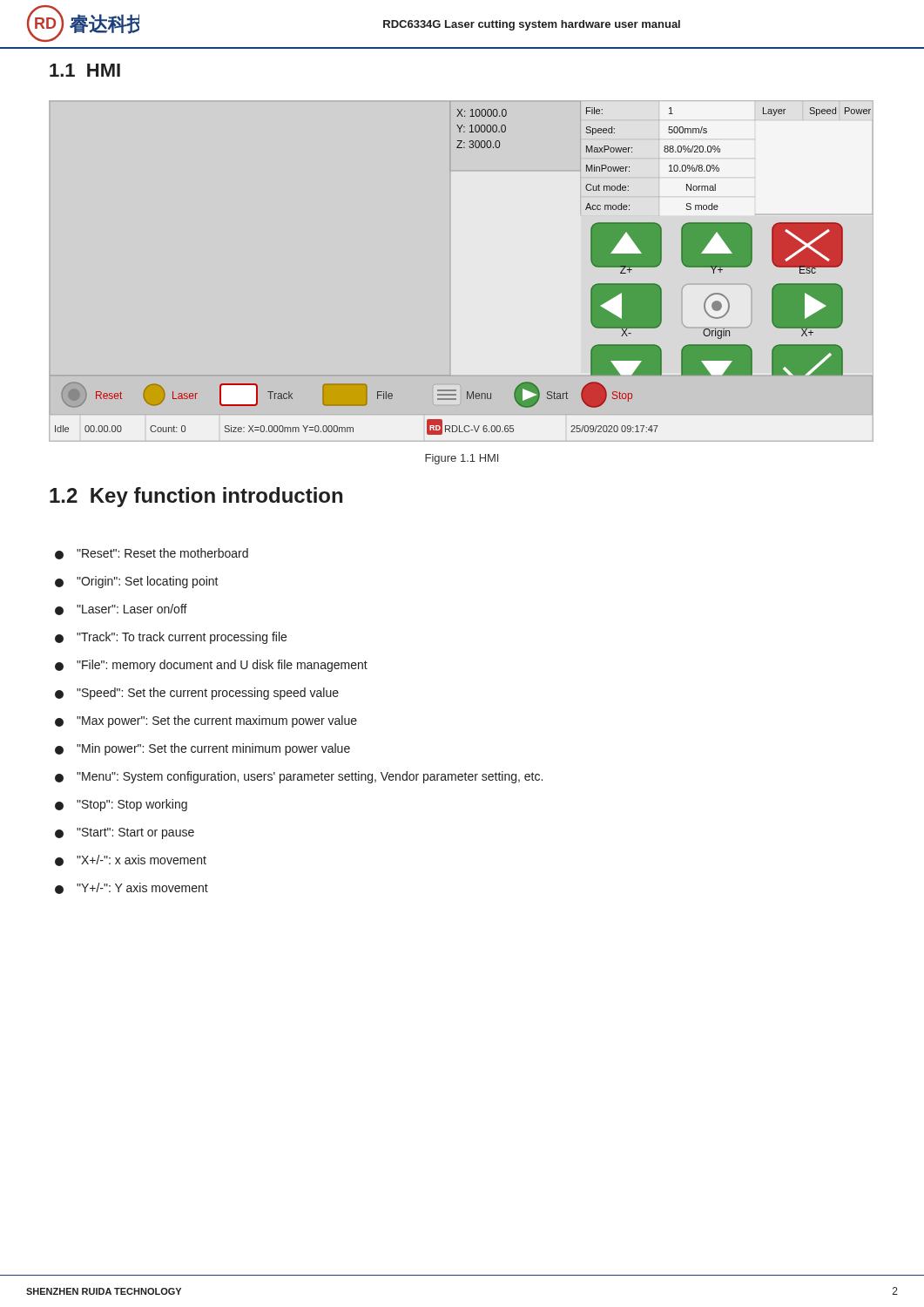Viewport: 924px width, 1307px height.
Task: Find the block starting ""Start": Start or"
Action: pyautogui.click(x=122, y=833)
